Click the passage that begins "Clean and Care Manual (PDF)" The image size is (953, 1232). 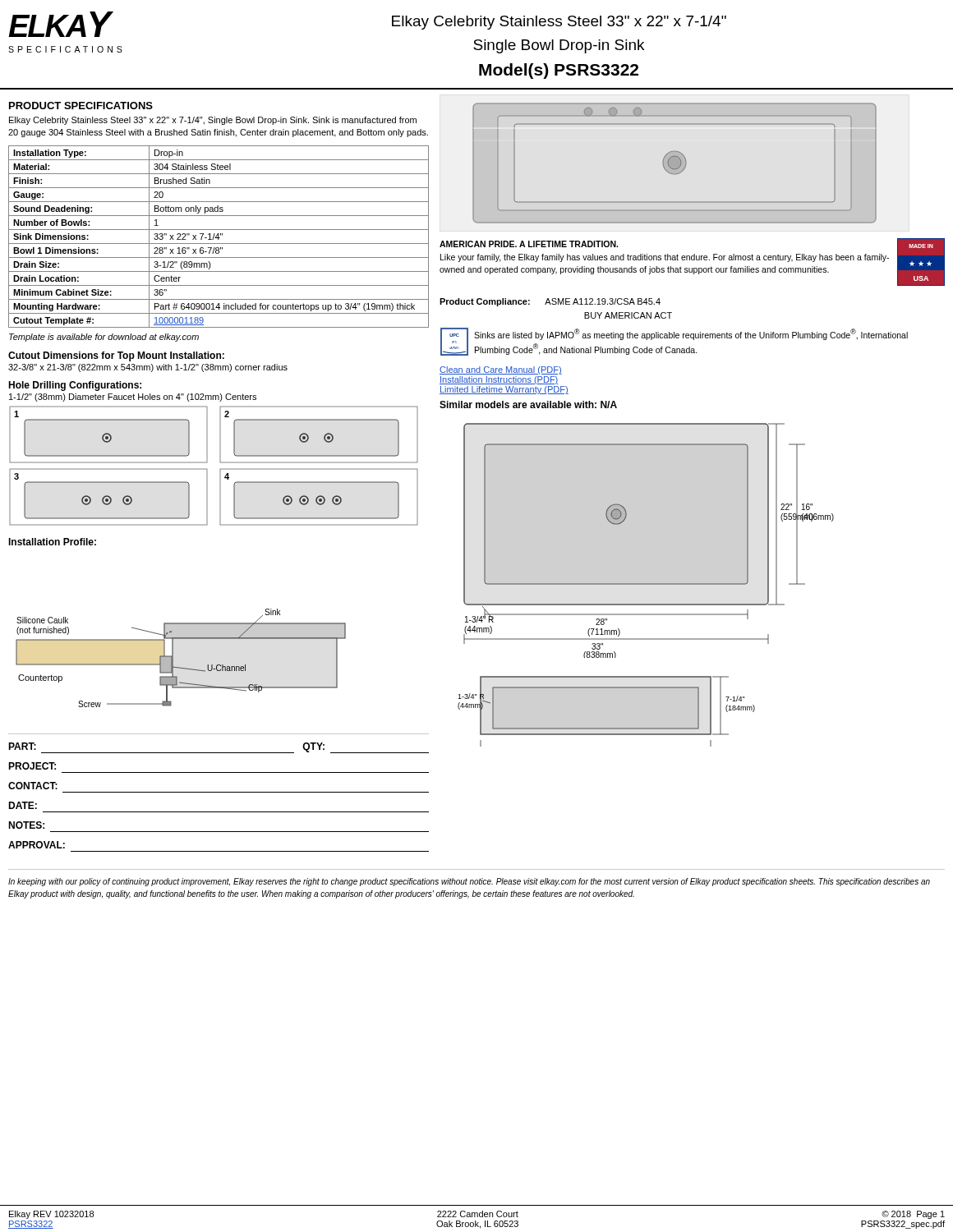(501, 370)
